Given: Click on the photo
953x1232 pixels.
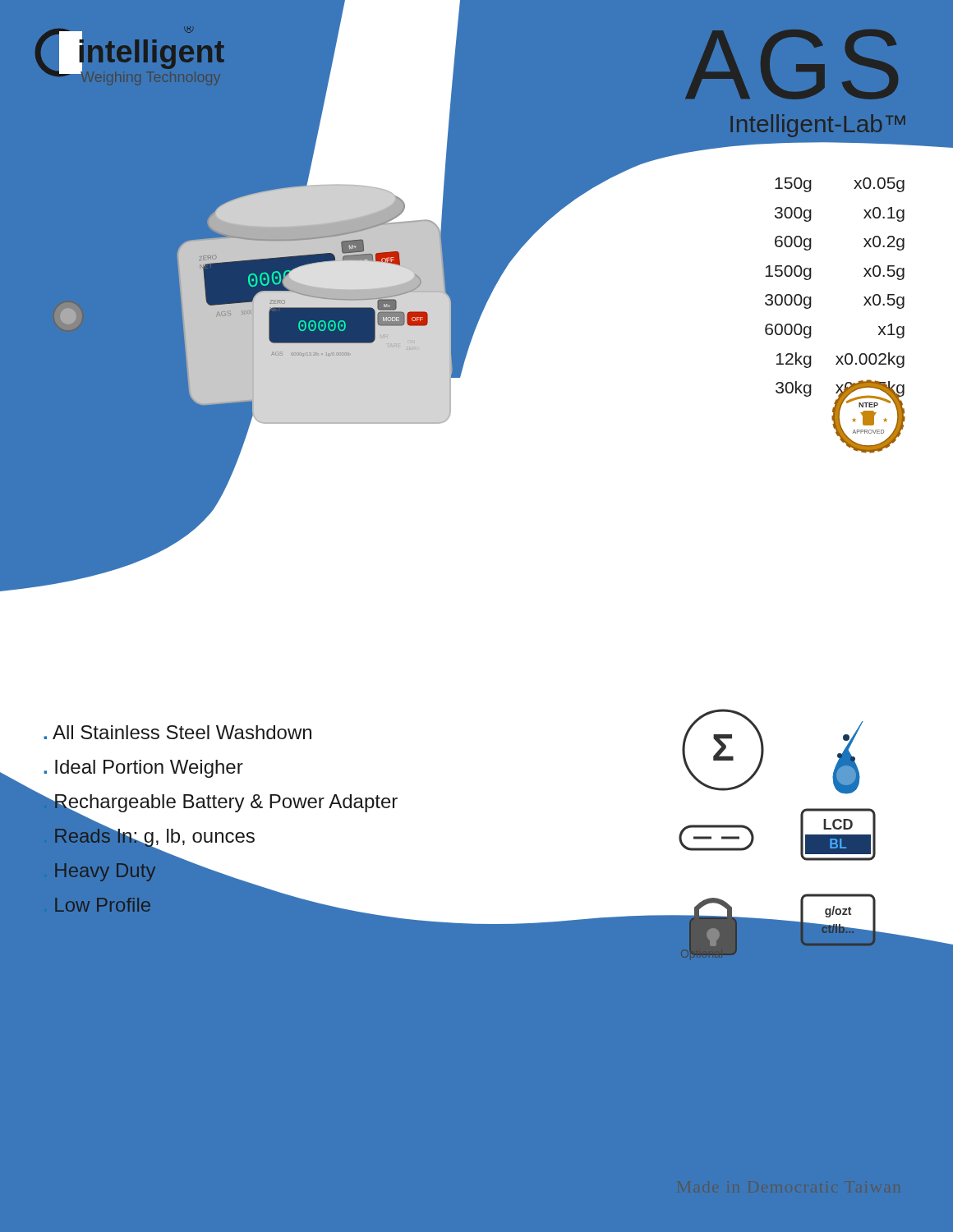Looking at the screenshot, I should tap(257, 296).
